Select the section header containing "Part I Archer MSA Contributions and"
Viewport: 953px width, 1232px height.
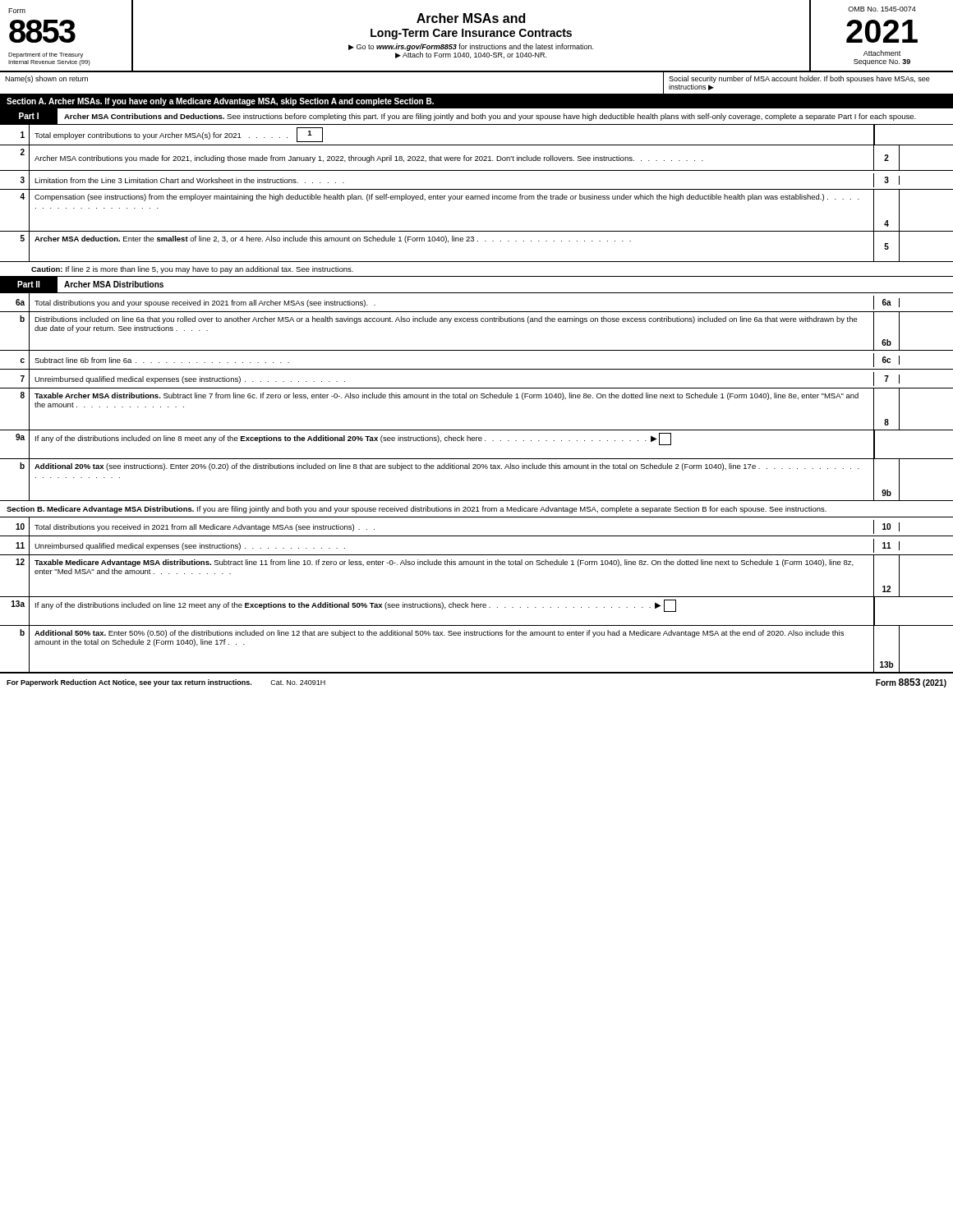point(476,116)
